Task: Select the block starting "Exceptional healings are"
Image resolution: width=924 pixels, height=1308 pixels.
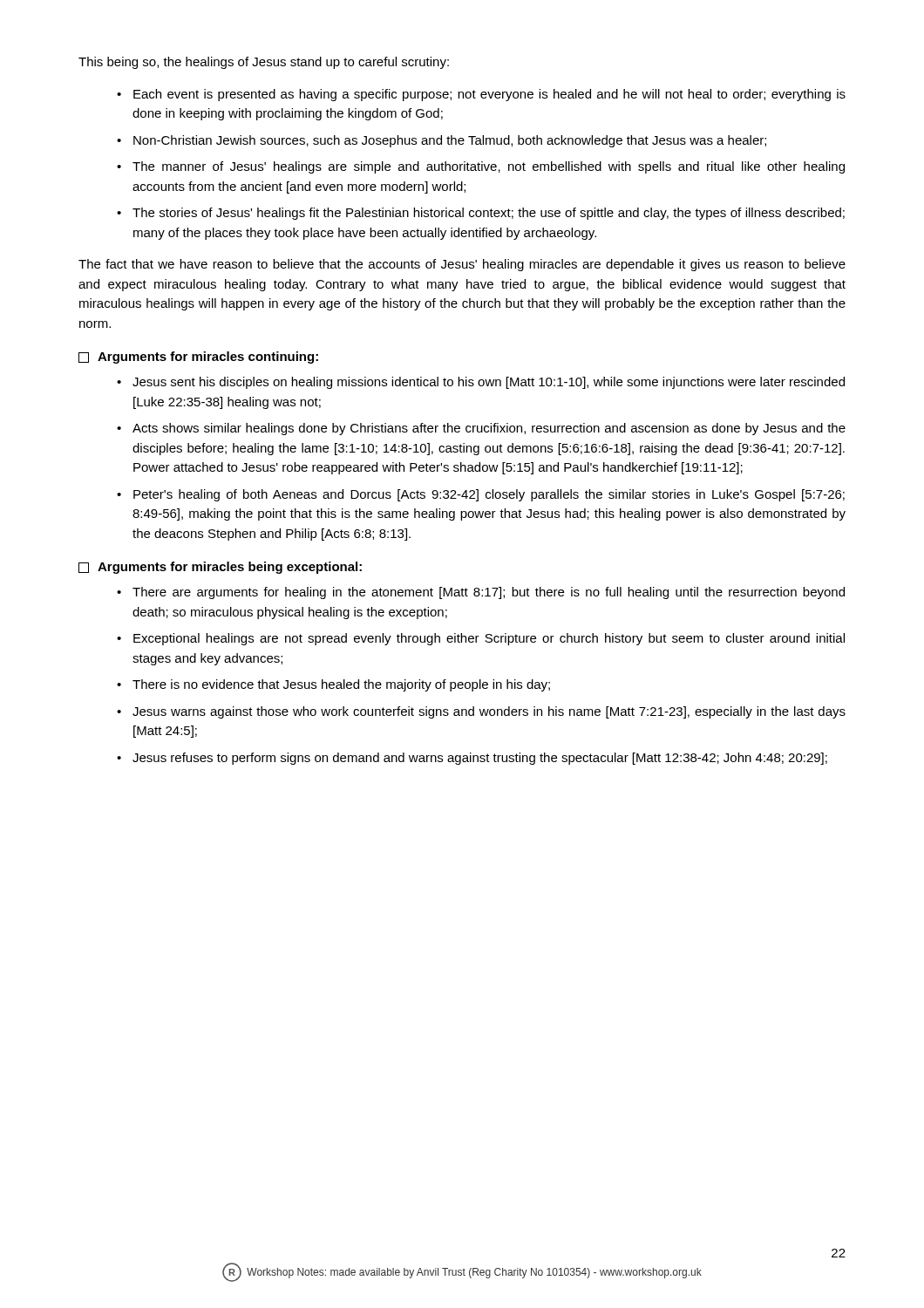Action: [x=489, y=648]
